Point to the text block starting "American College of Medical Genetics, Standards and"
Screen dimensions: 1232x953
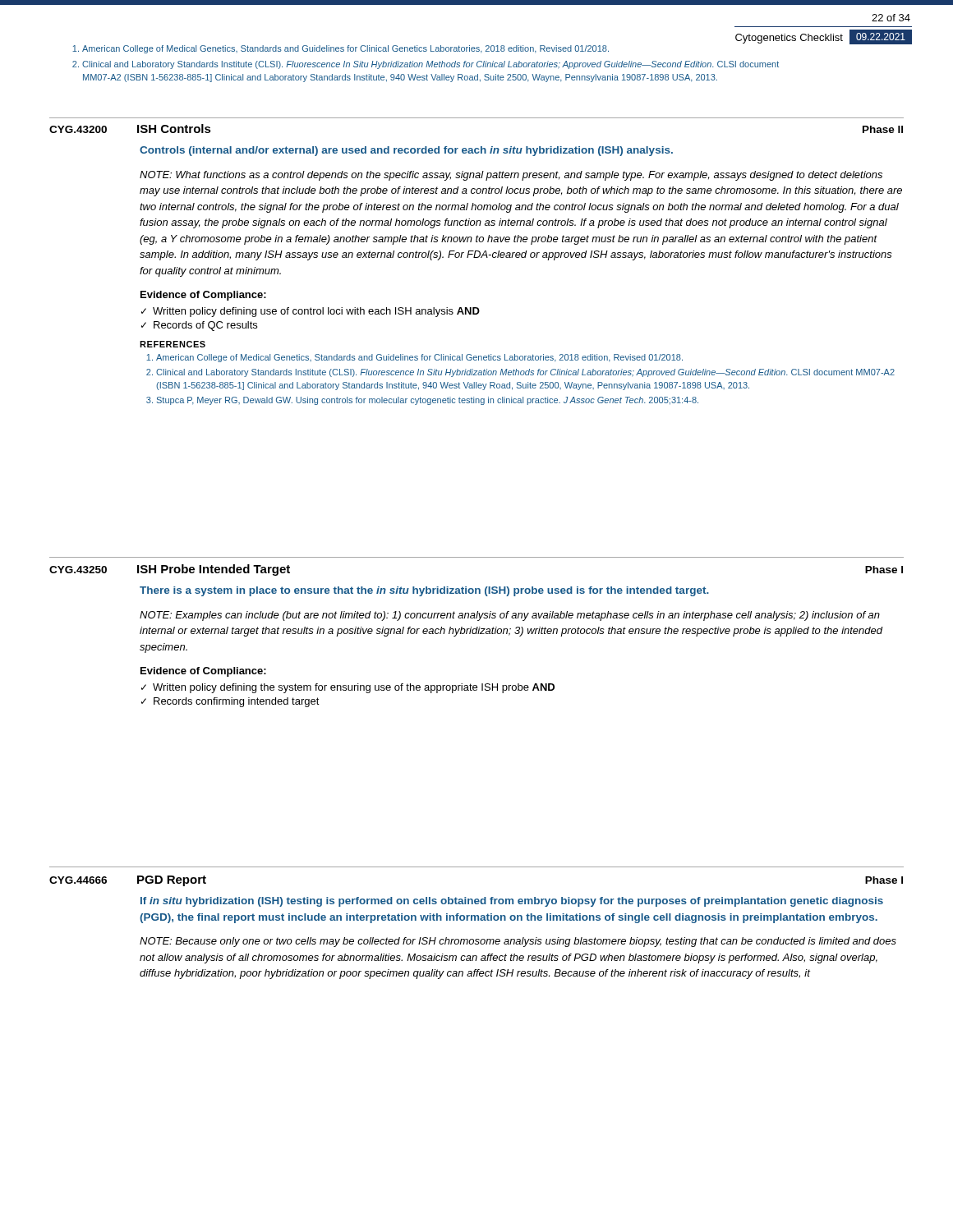(420, 357)
